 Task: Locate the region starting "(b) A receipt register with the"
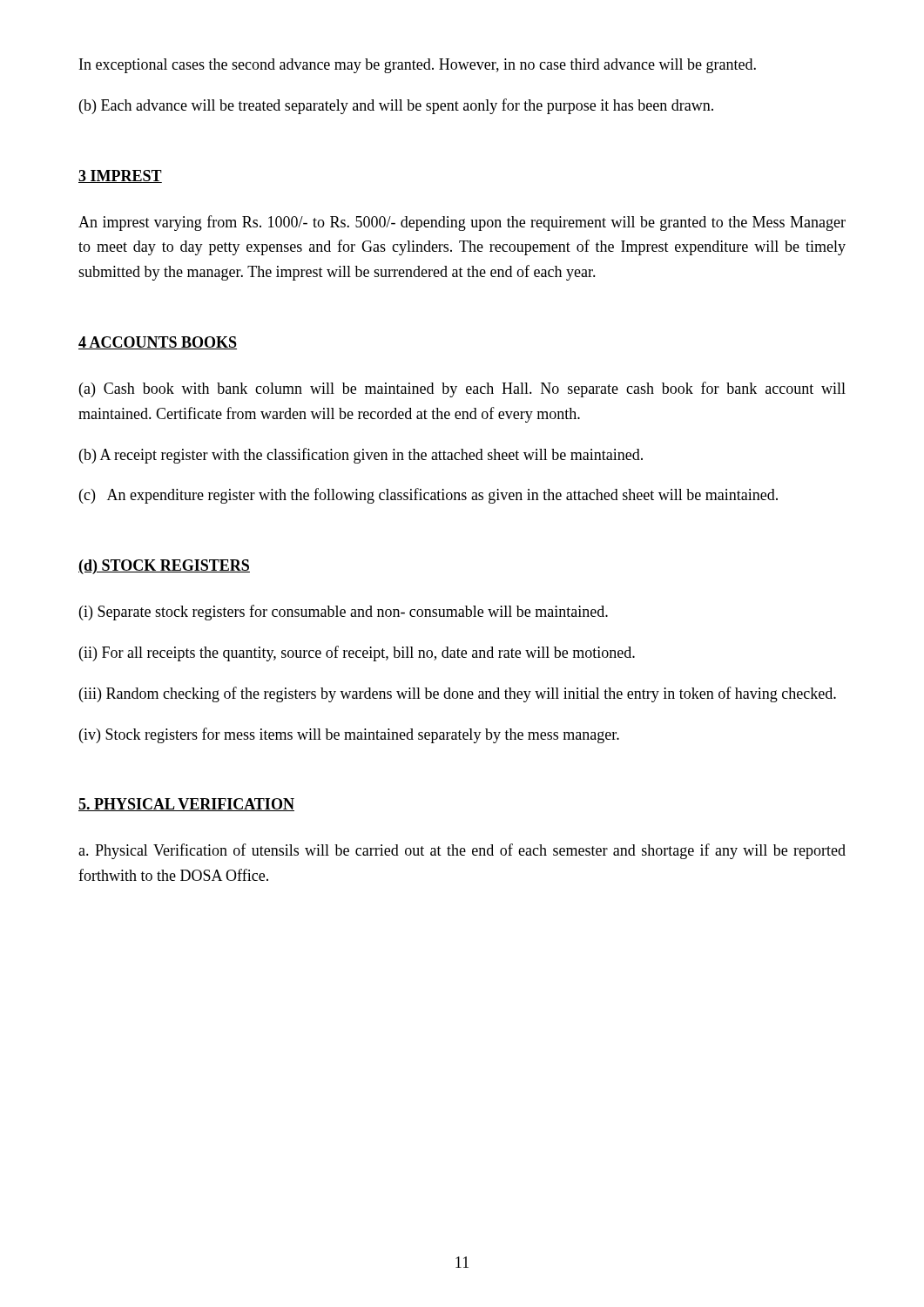(x=361, y=455)
